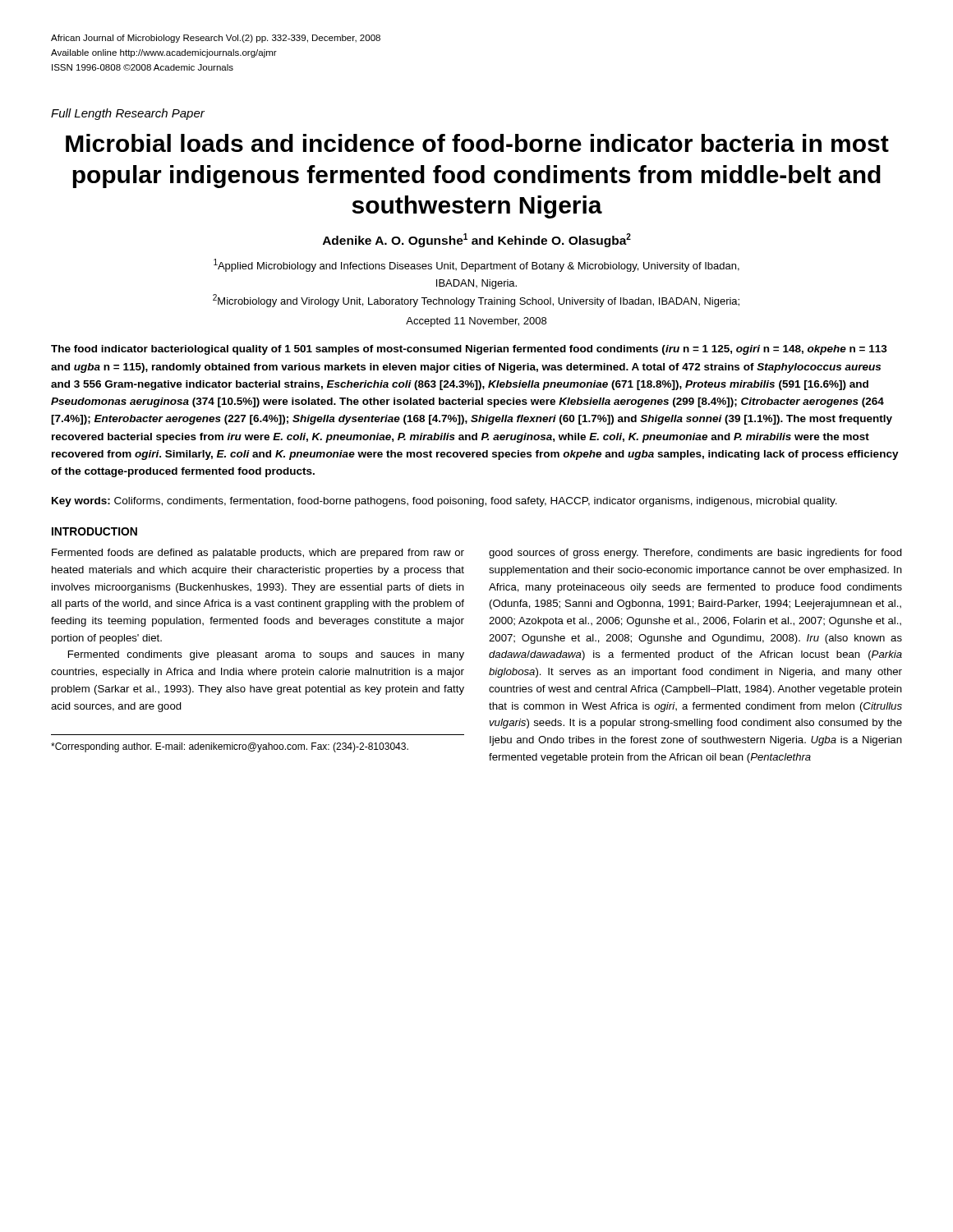
Task: Click where it says "Full Length Research Paper"
Action: [x=128, y=113]
